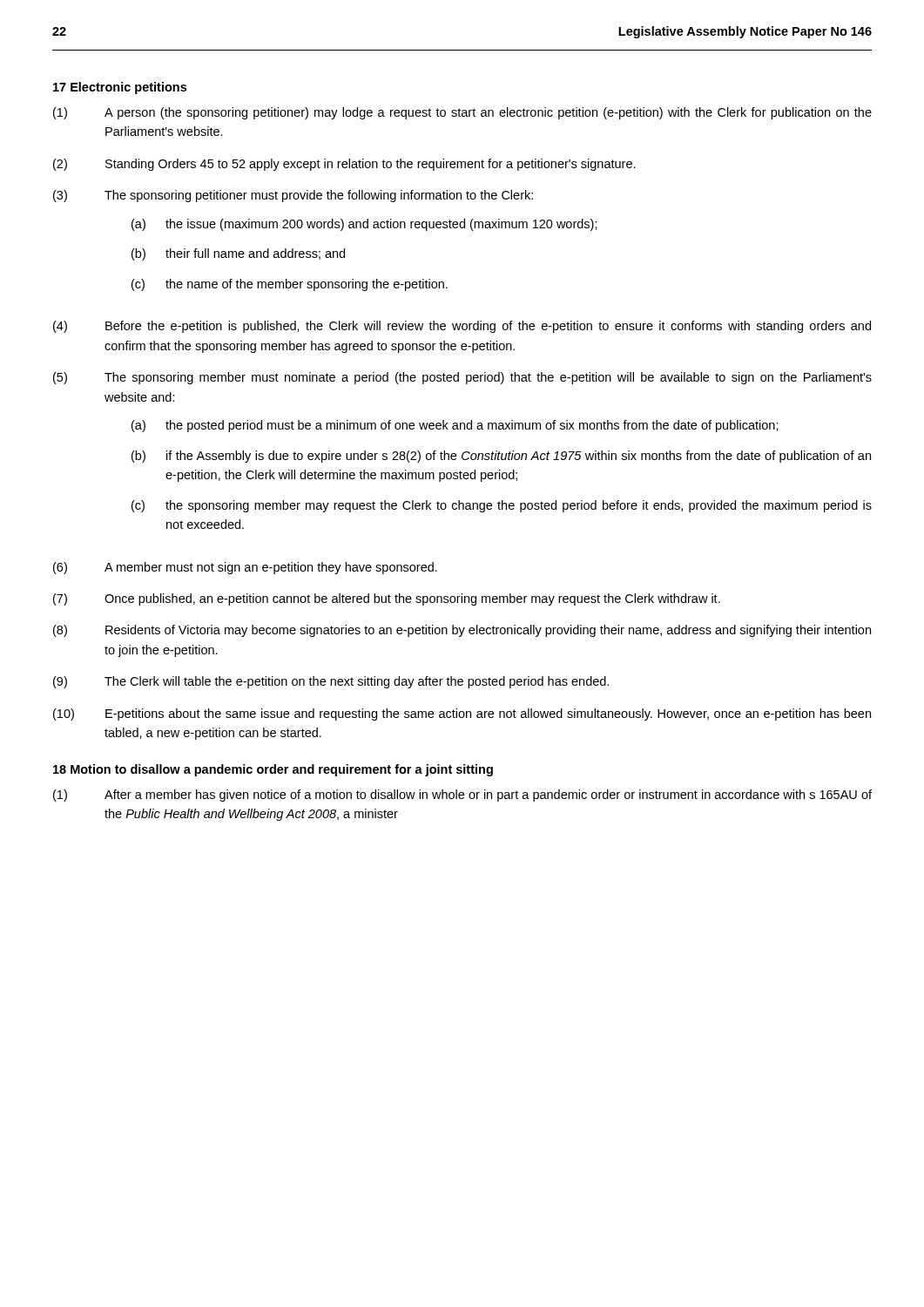This screenshot has height=1307, width=924.
Task: Select the text starting "(1) After a member has given notice of"
Action: point(462,804)
